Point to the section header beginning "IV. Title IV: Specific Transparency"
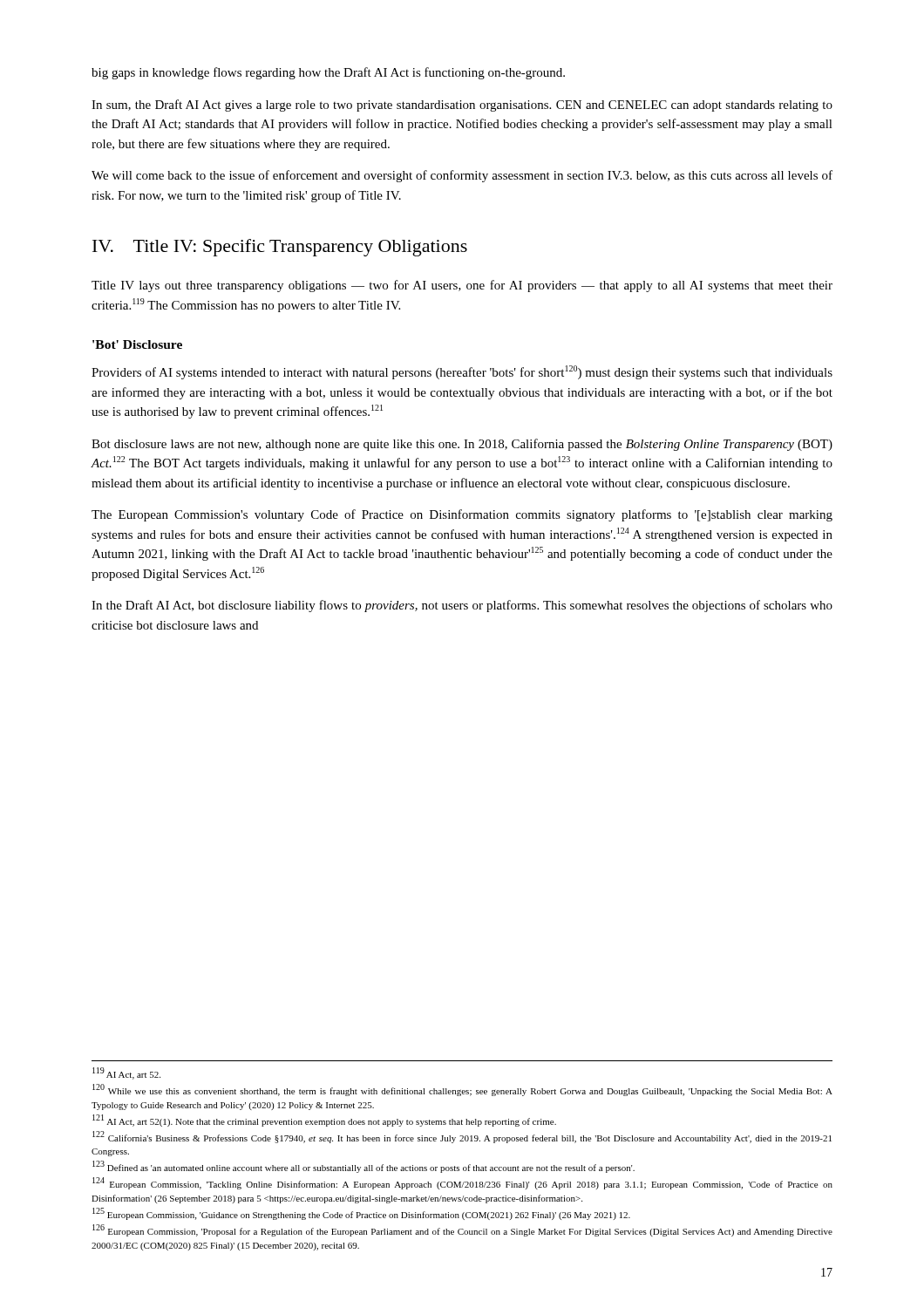The height and width of the screenshot is (1308, 924). pyautogui.click(x=462, y=246)
